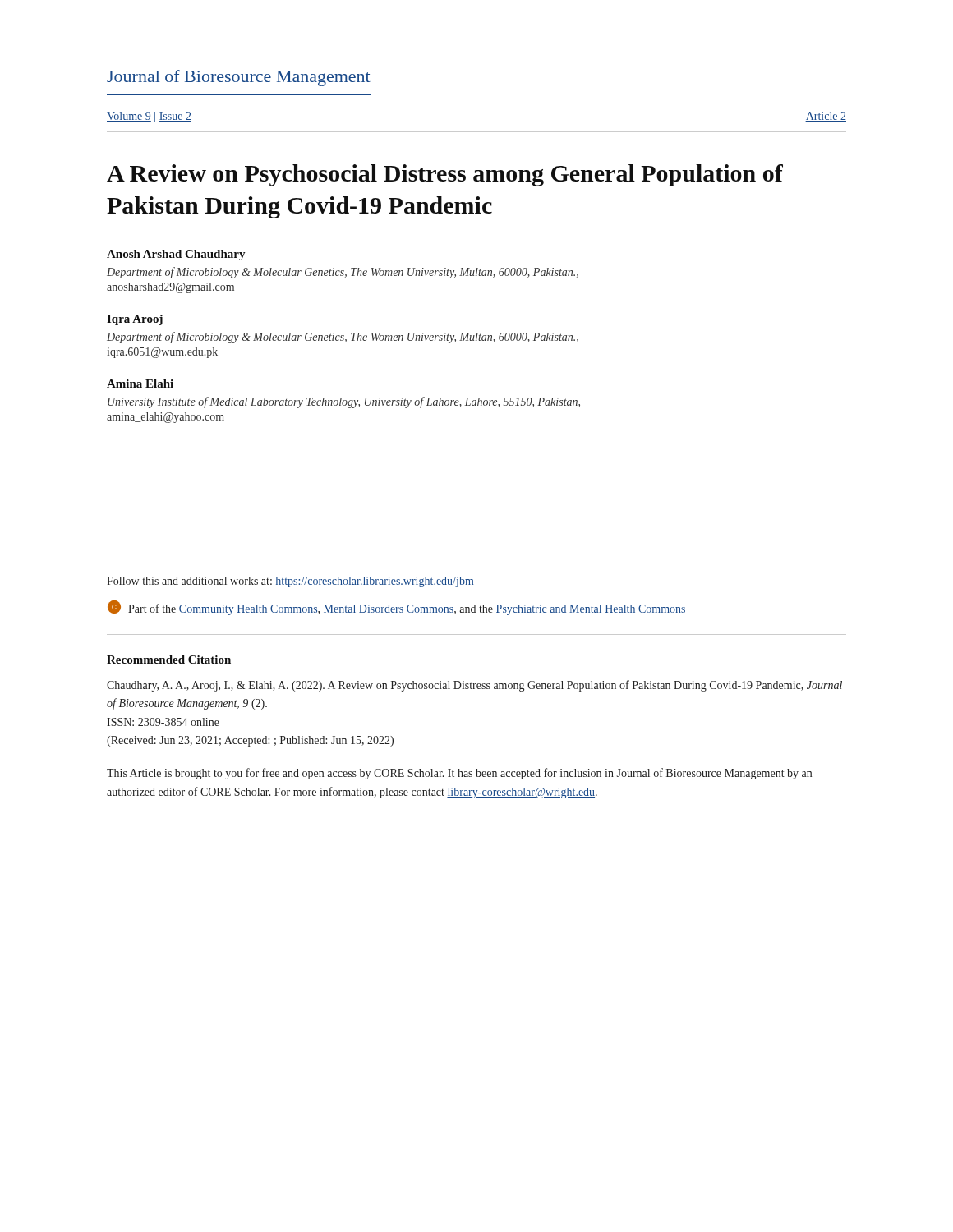
Task: Find the block starting "Follow this and additional"
Action: [290, 581]
